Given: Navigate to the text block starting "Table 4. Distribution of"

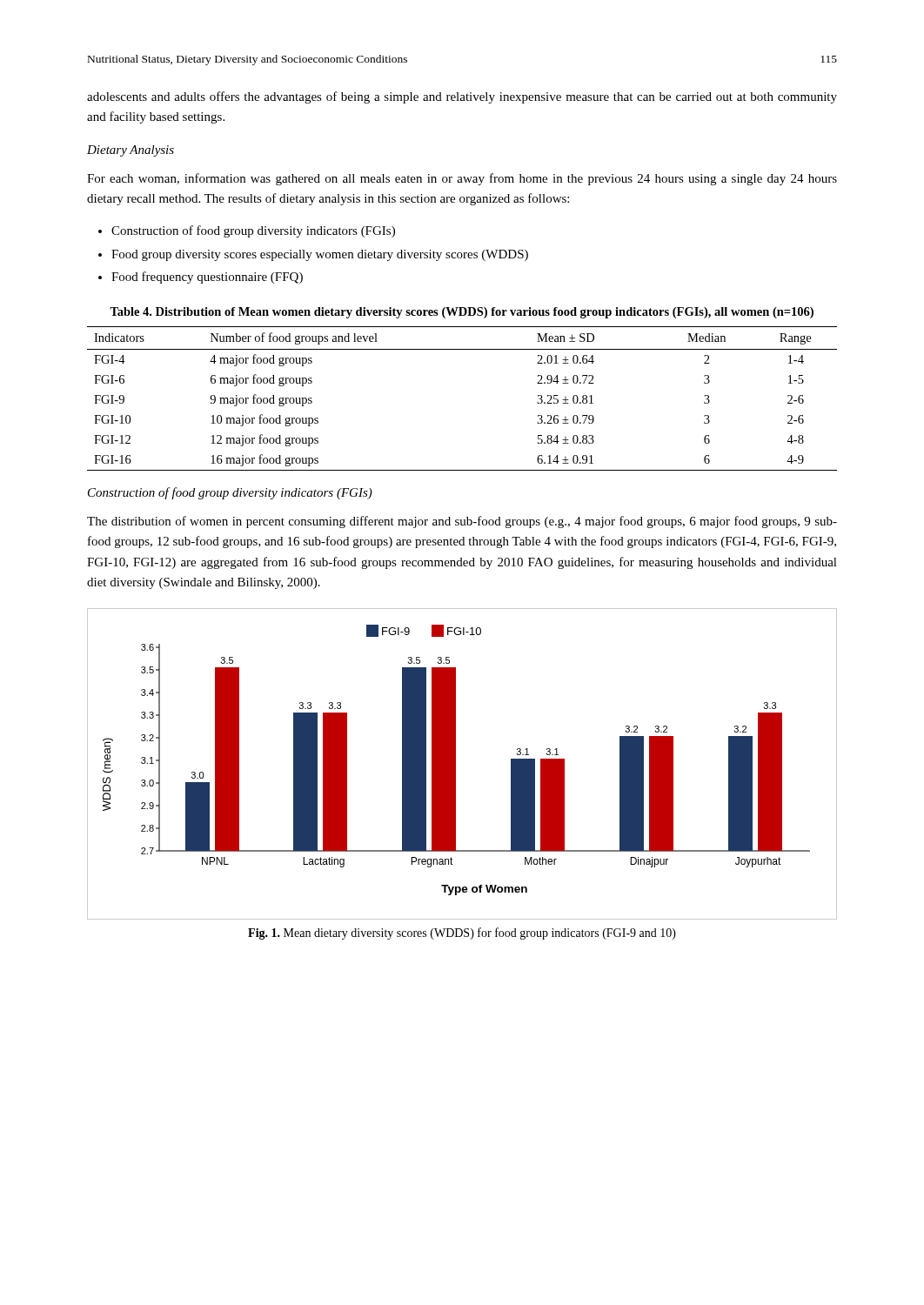Looking at the screenshot, I should 462,311.
